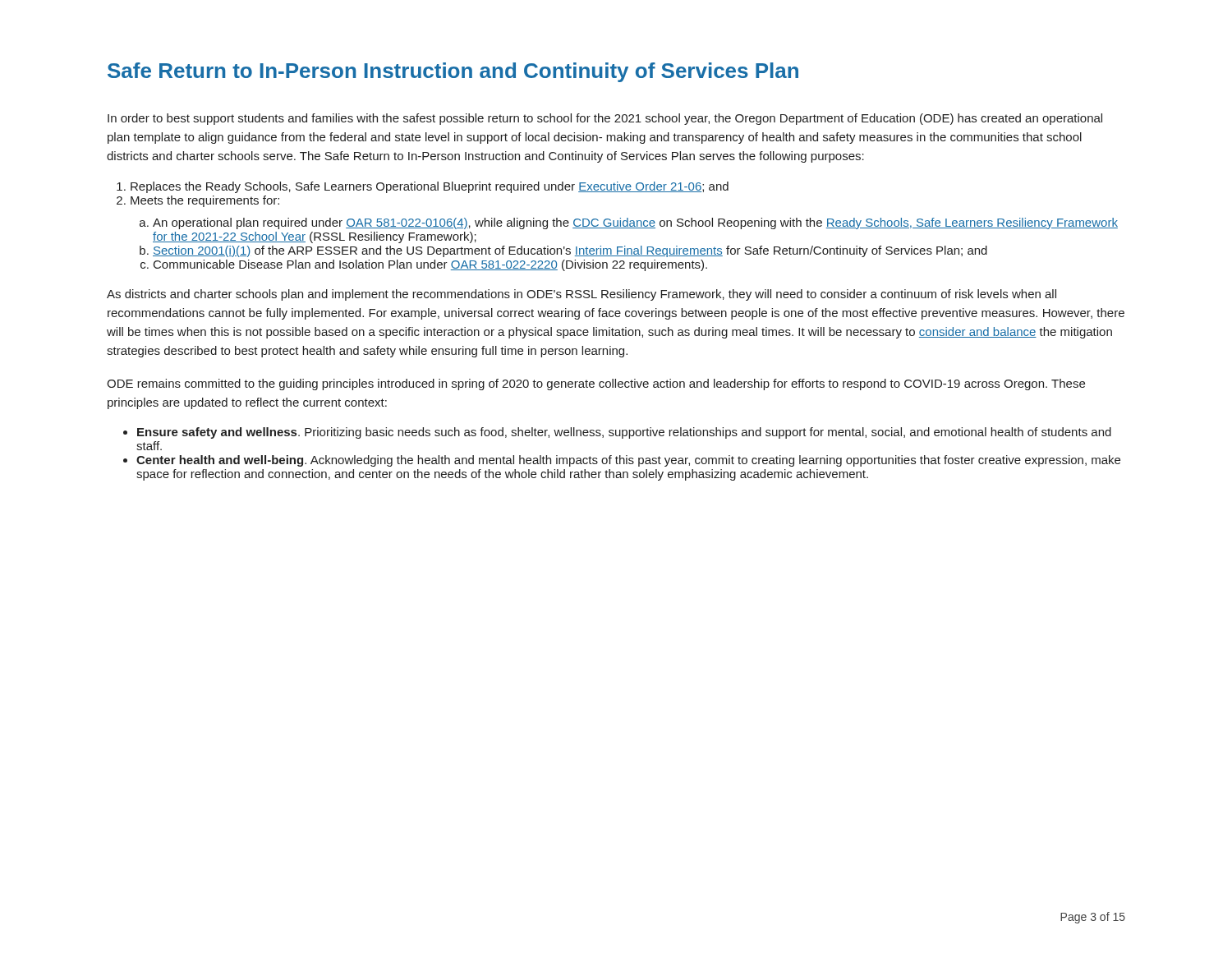Navigate to the element starting "Meets the requirements for: An operational plan required"
This screenshot has width=1232, height=953.
click(627, 232)
